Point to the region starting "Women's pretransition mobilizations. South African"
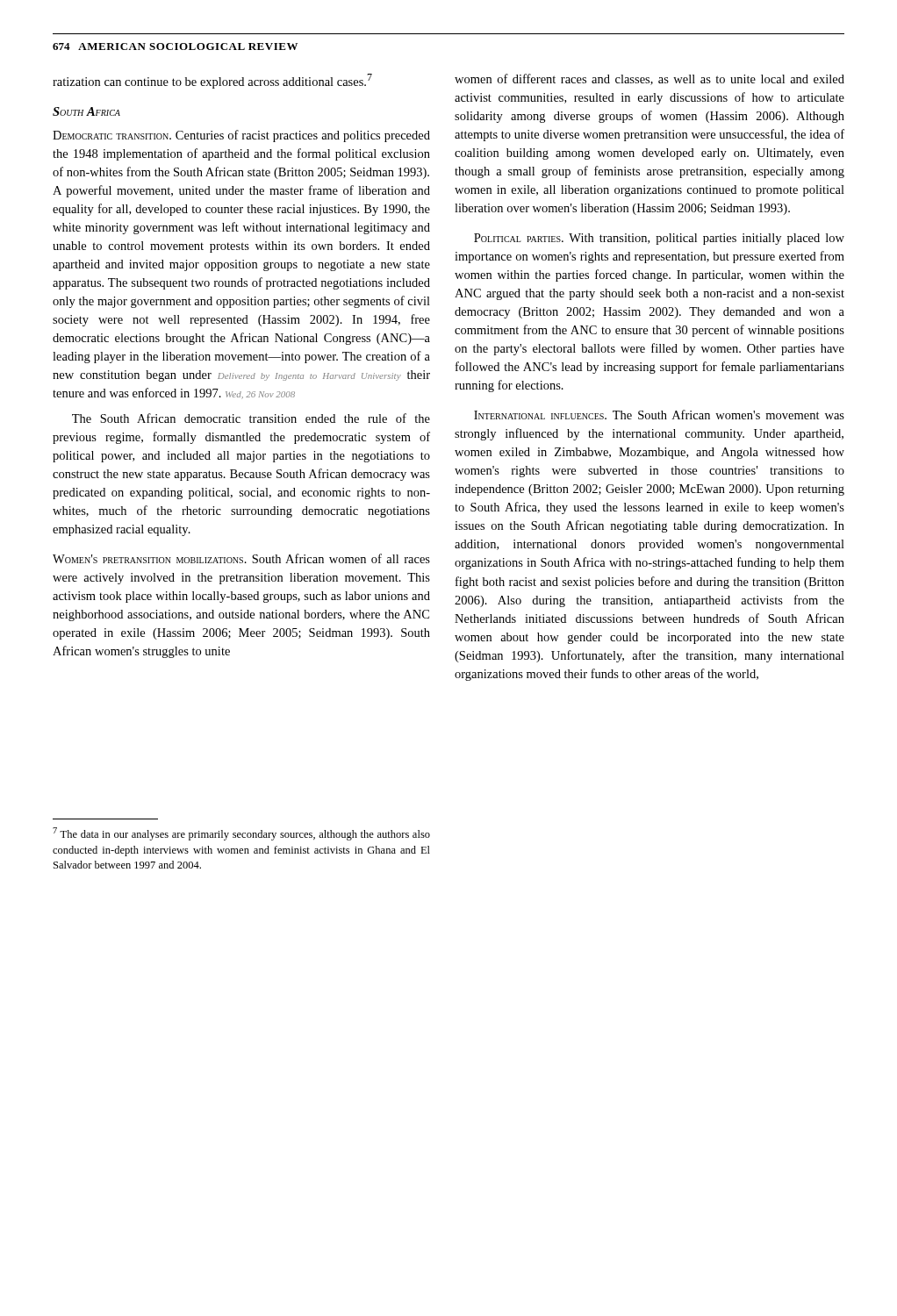 [x=241, y=605]
